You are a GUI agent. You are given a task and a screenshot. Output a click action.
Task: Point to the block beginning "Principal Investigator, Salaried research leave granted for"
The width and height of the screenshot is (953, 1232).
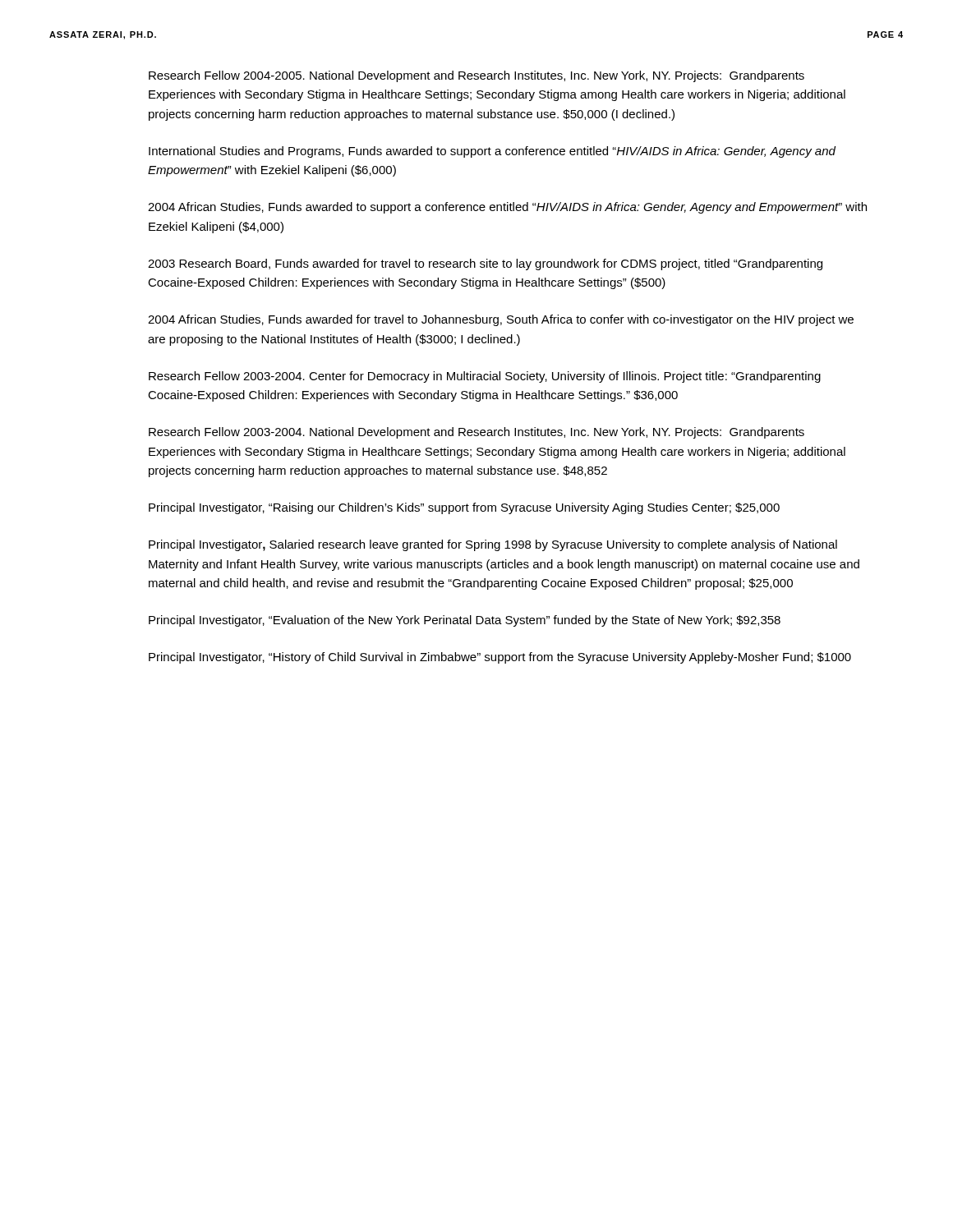click(x=504, y=563)
